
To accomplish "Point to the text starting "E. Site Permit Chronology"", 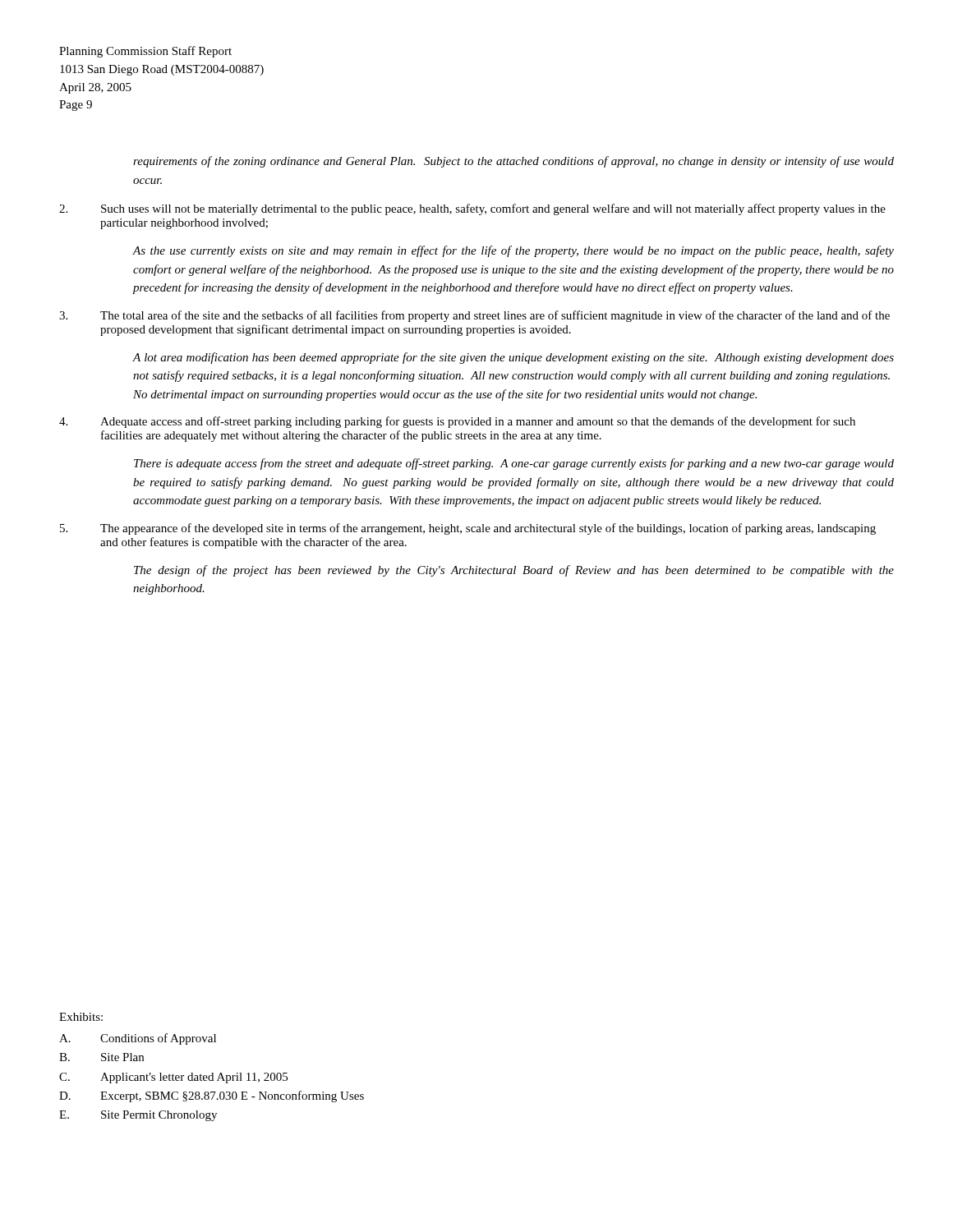I will (x=138, y=1115).
